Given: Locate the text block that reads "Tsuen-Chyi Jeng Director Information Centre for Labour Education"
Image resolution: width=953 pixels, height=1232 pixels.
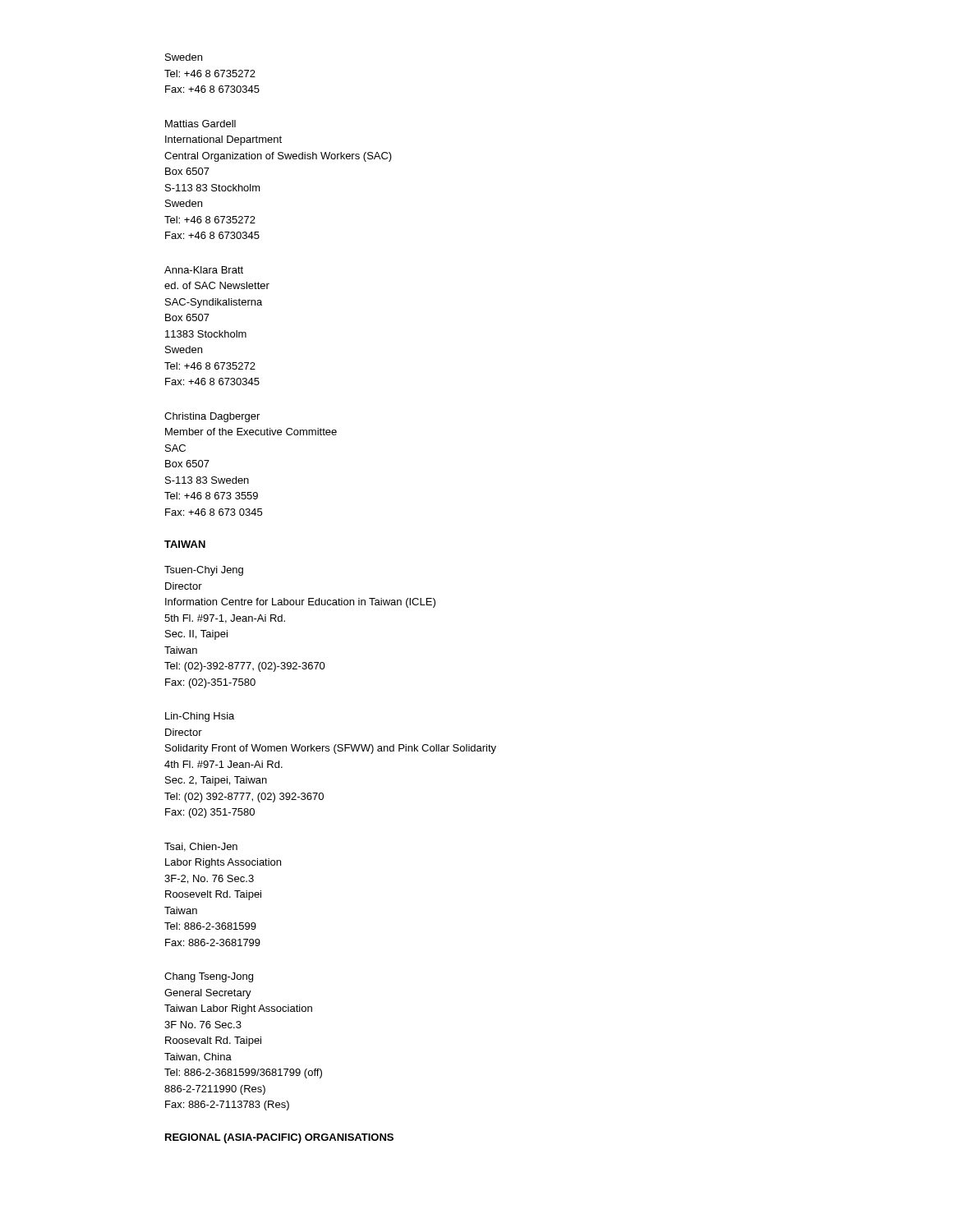Looking at the screenshot, I should [x=204, y=571].
